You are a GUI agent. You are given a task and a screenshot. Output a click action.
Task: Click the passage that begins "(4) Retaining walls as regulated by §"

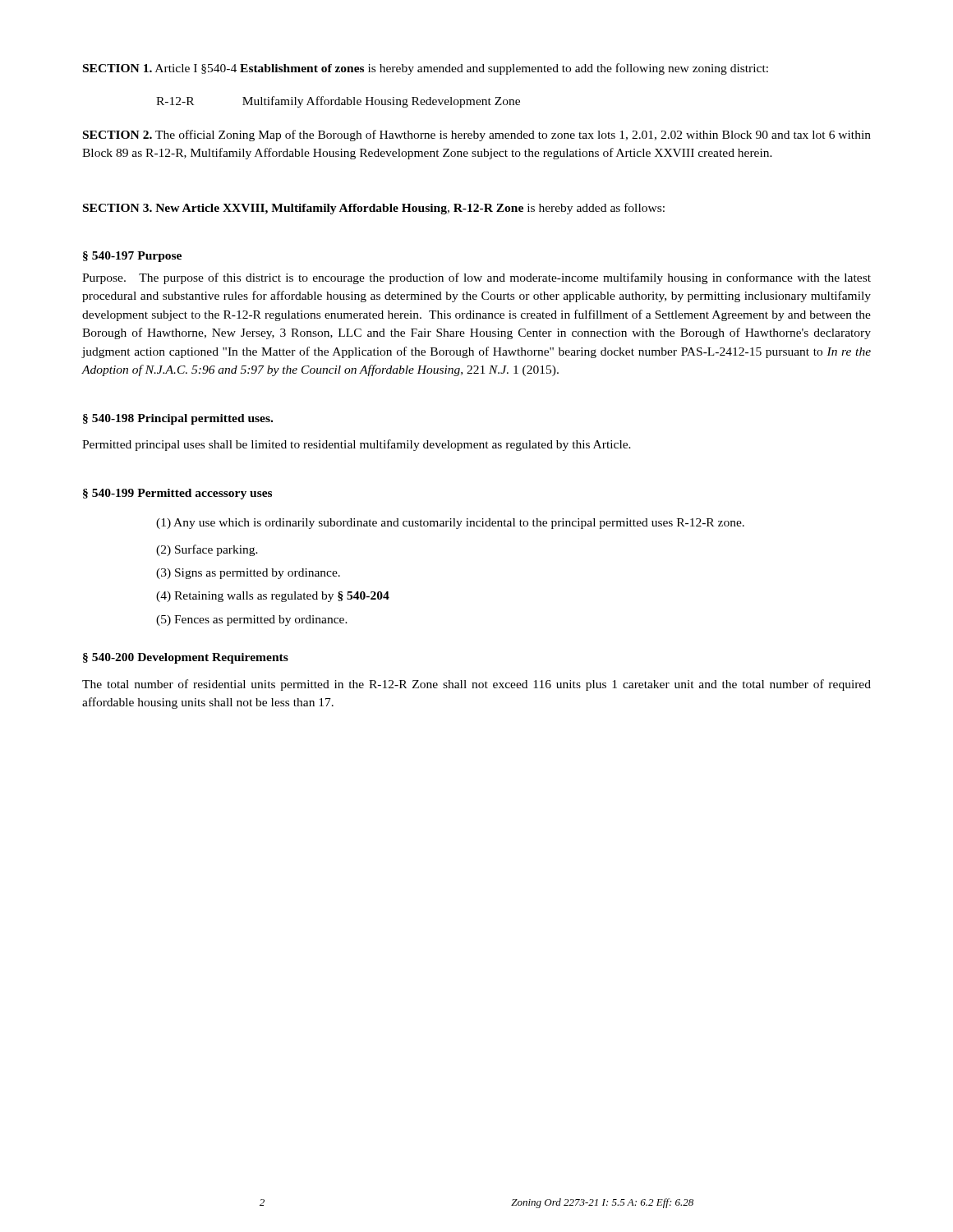[273, 597]
